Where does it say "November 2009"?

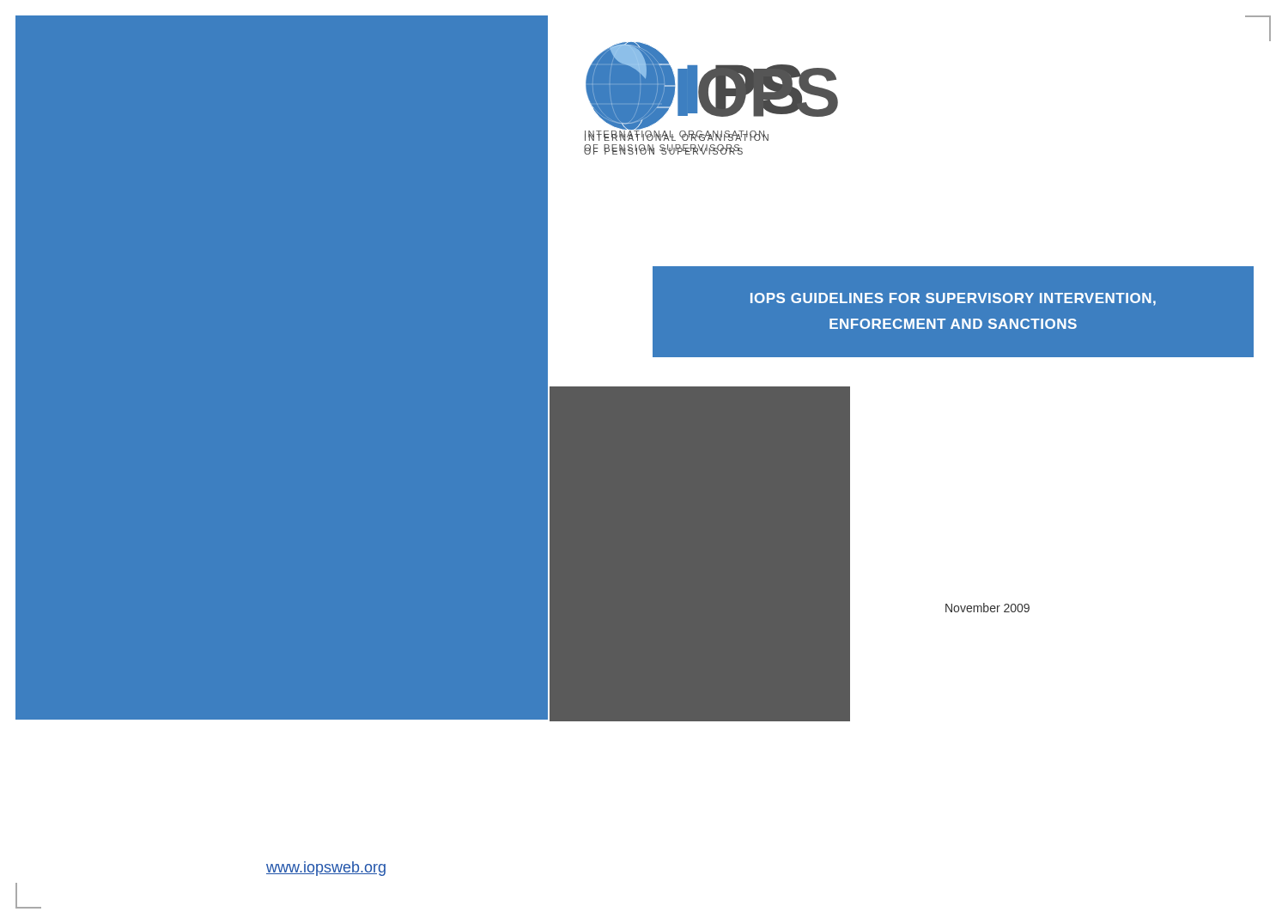[x=987, y=608]
